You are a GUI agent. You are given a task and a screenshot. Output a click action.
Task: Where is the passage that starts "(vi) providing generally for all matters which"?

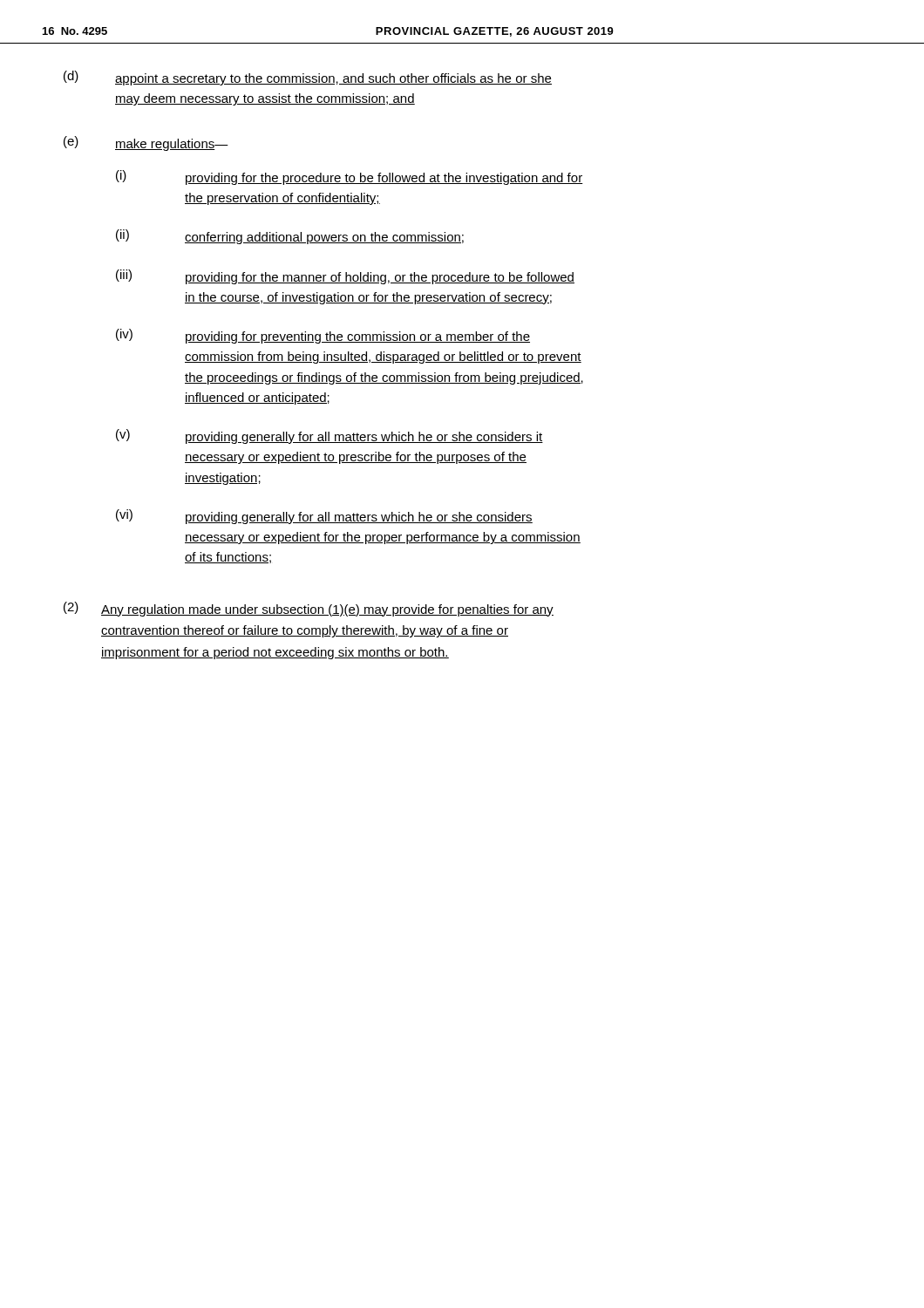348,537
